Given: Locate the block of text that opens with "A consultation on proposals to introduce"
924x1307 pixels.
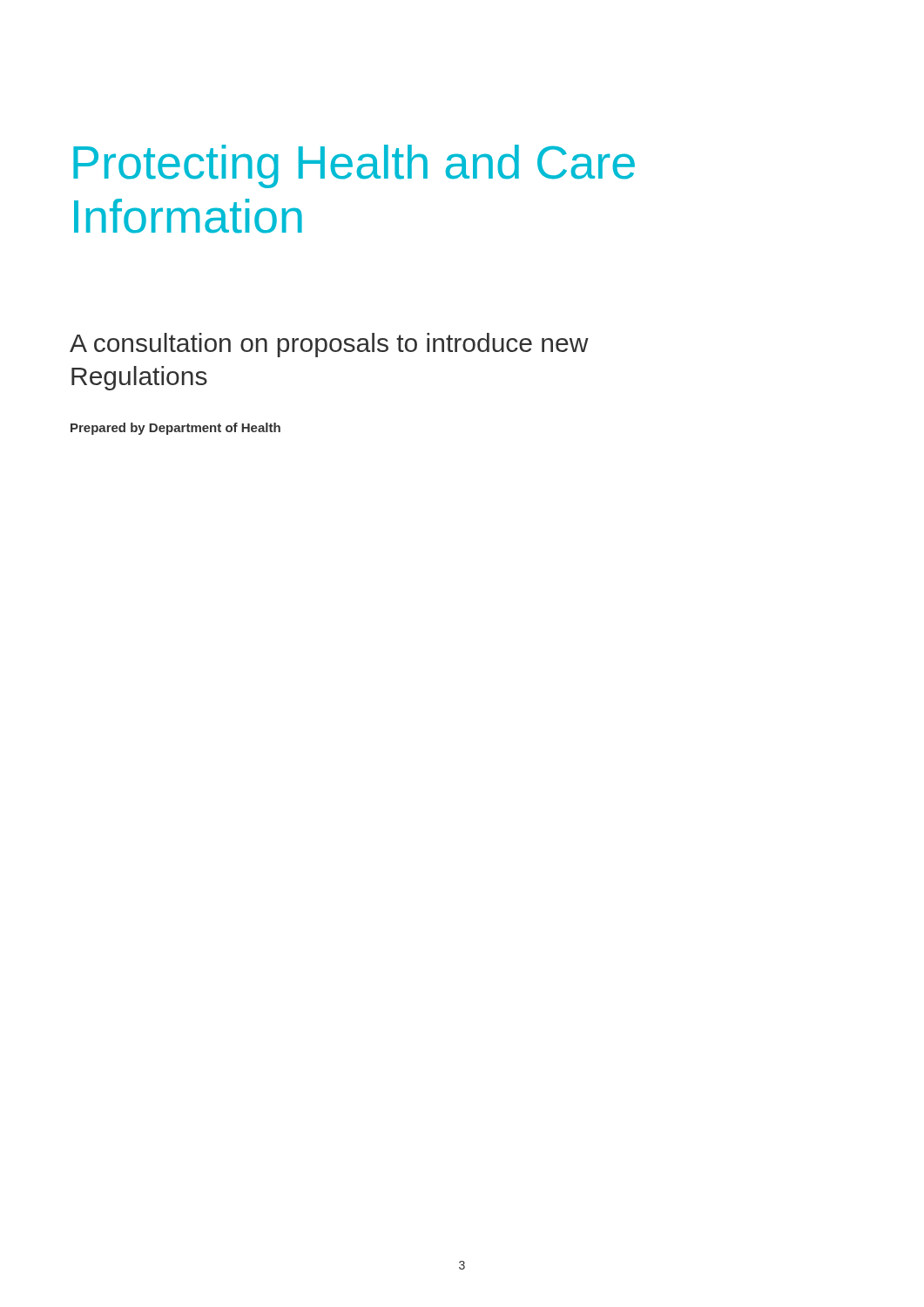Looking at the screenshot, I should tap(329, 359).
